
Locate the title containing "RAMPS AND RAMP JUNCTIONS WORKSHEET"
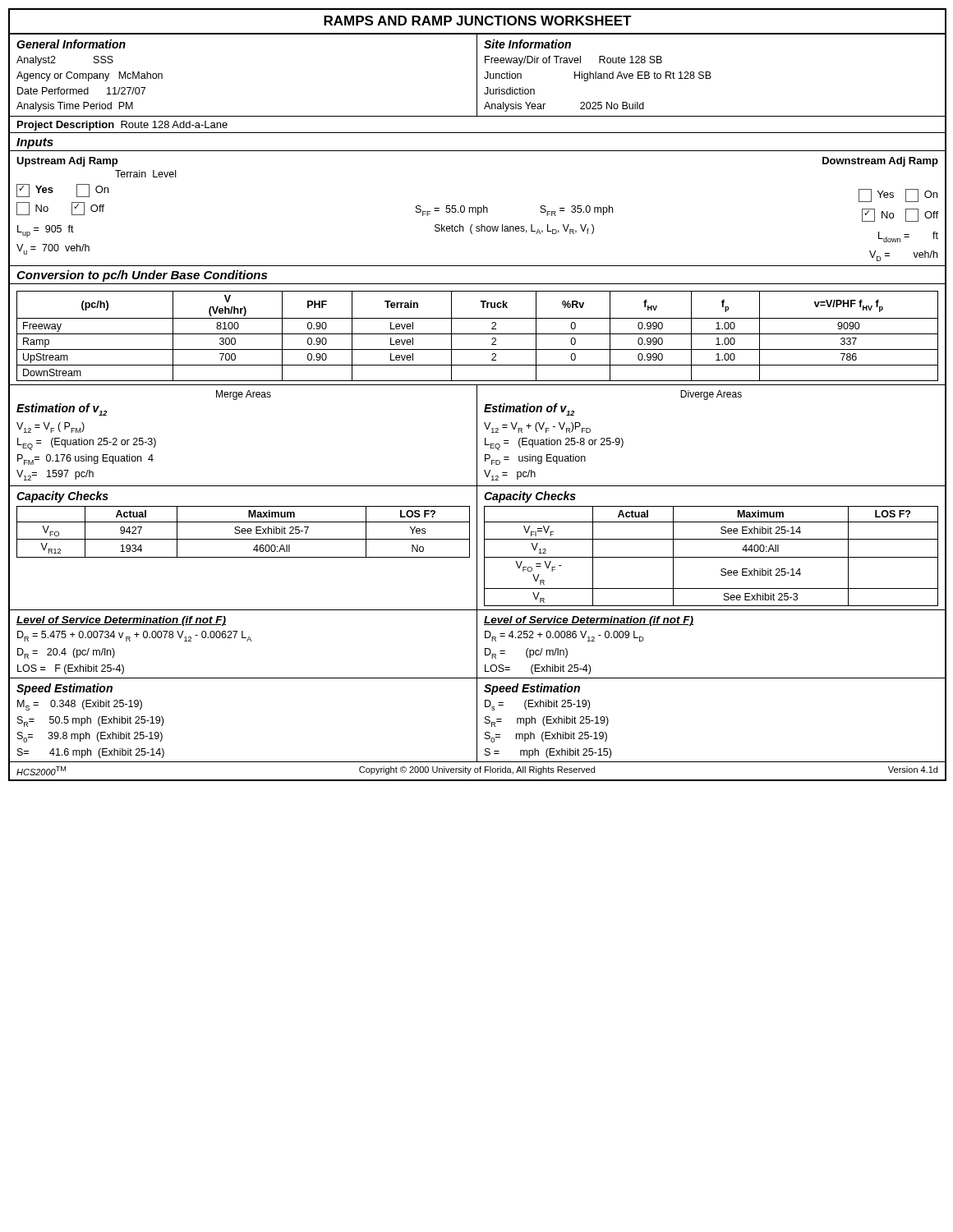(x=477, y=21)
